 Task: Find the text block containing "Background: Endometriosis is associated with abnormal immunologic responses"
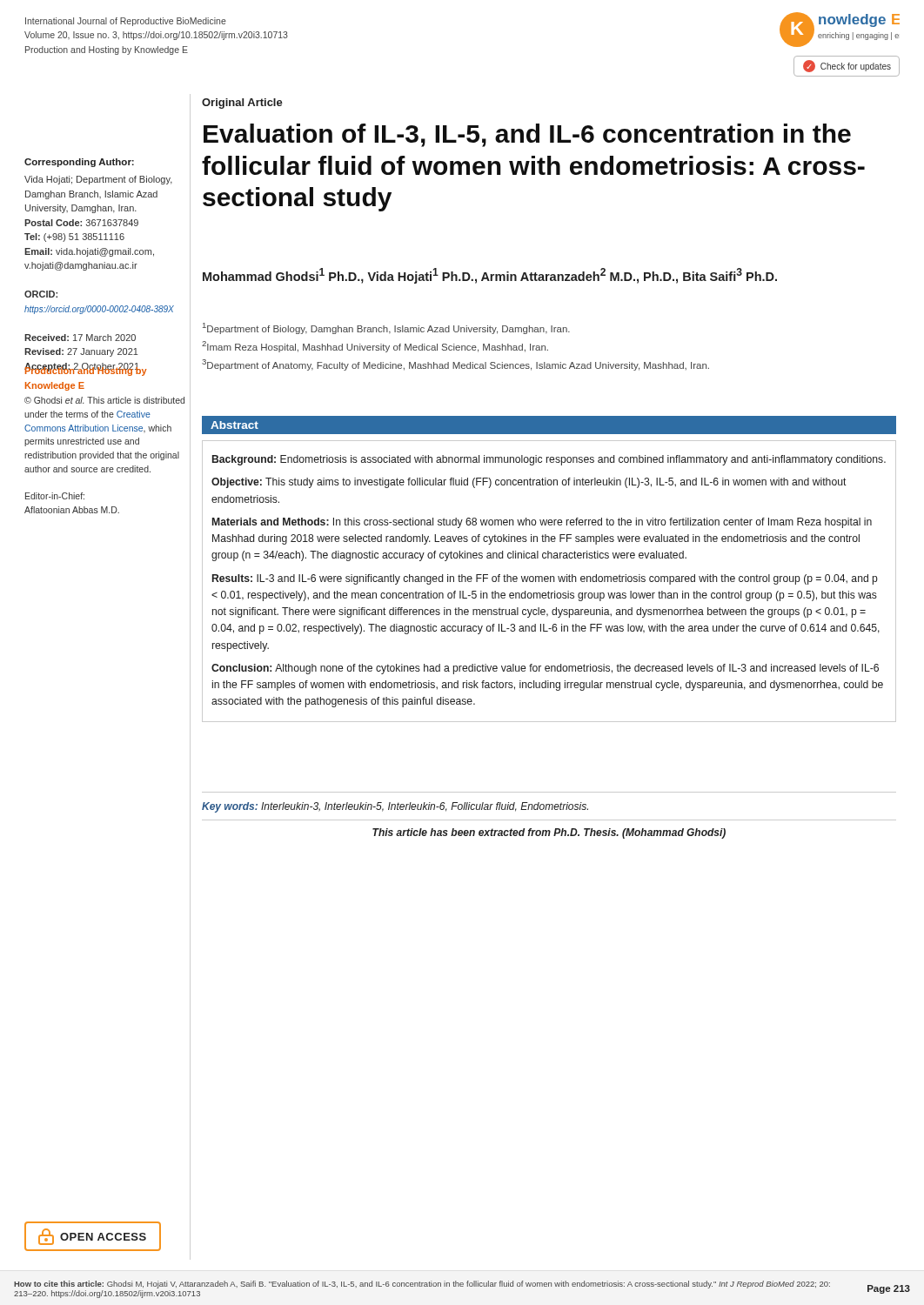pyautogui.click(x=549, y=581)
